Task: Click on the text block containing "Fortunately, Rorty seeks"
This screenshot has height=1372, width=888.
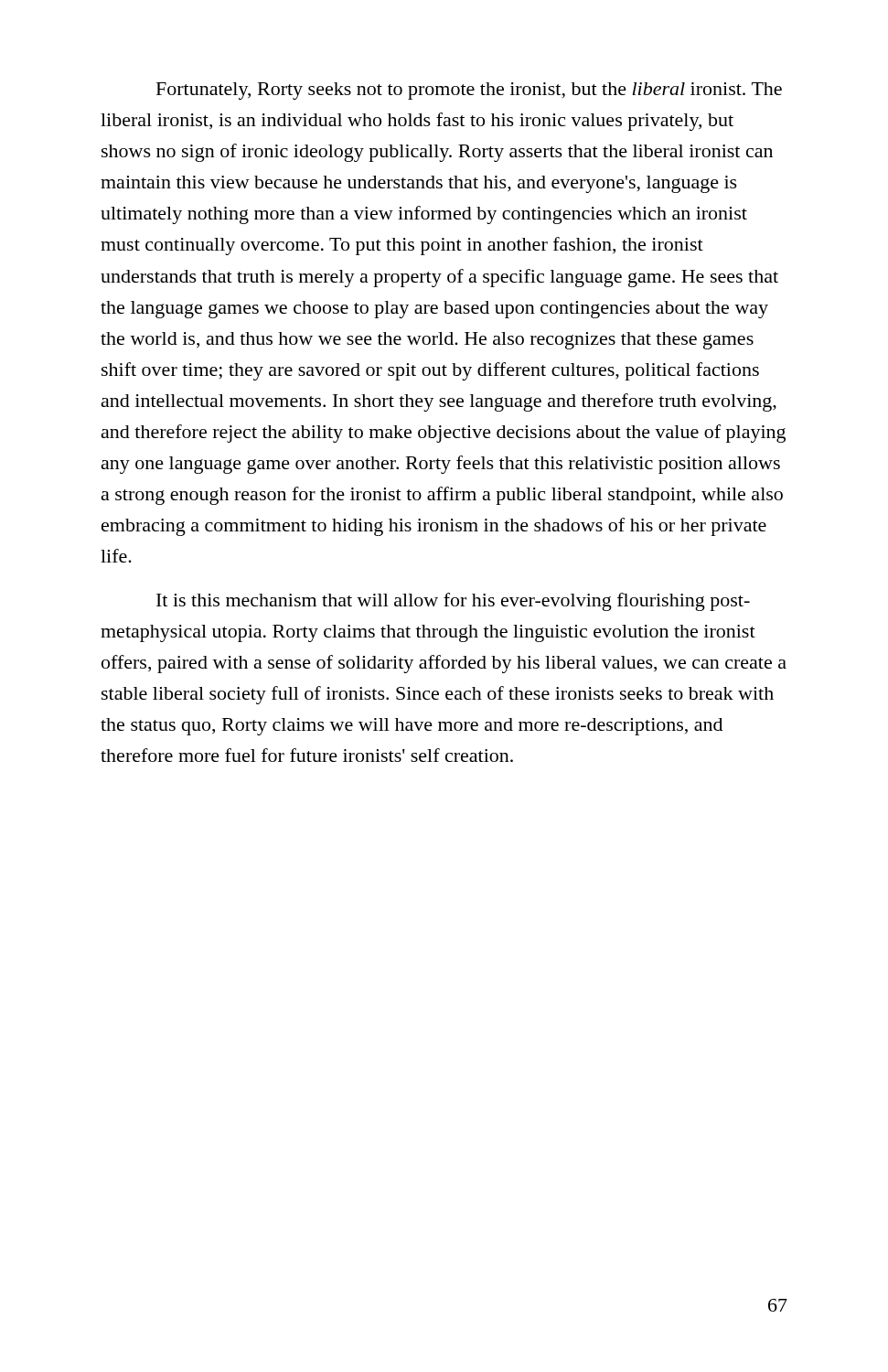Action: tap(444, 422)
